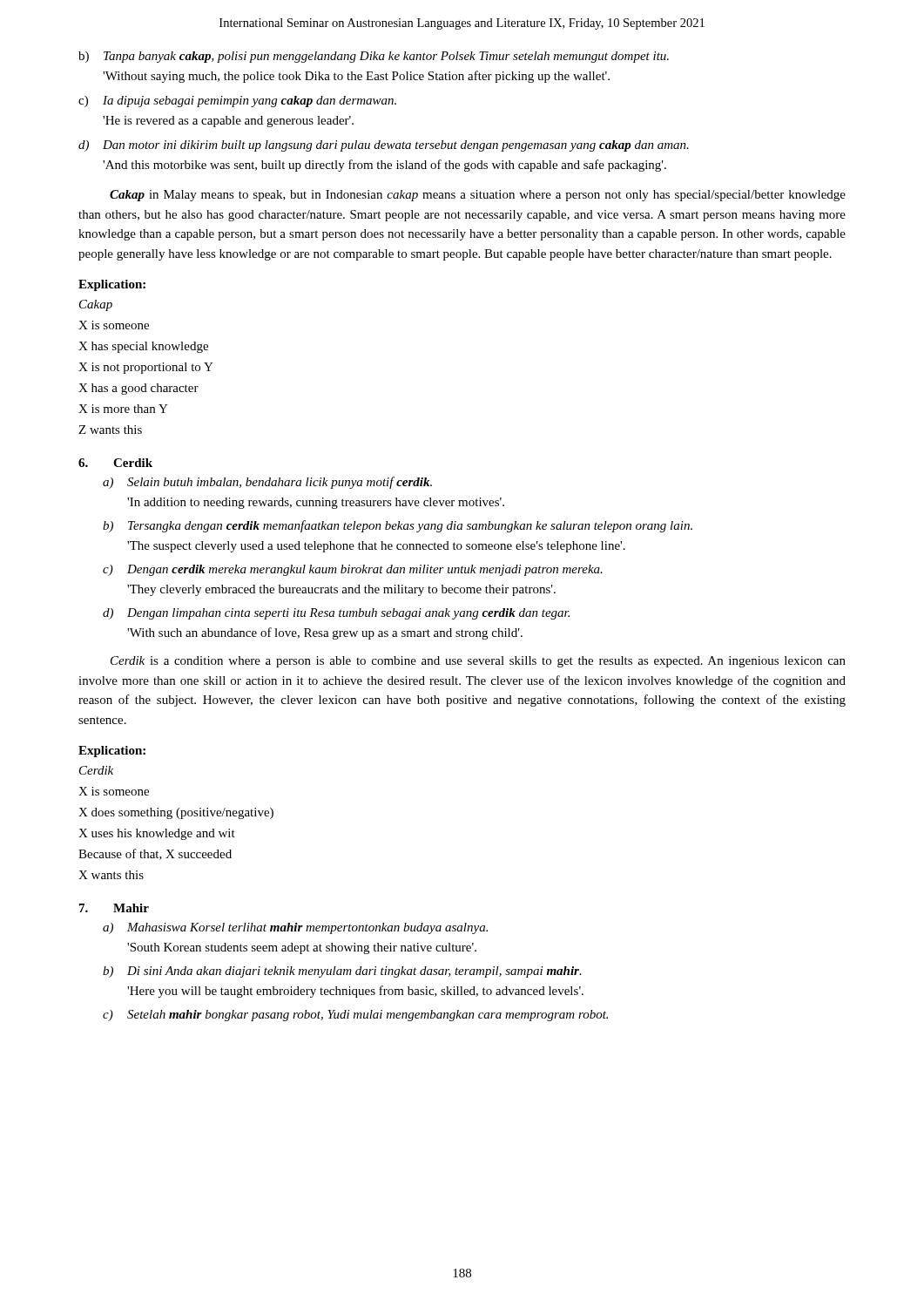Navigate to the element starting "Cakap in Malay means"
The width and height of the screenshot is (924, 1307).
462,224
